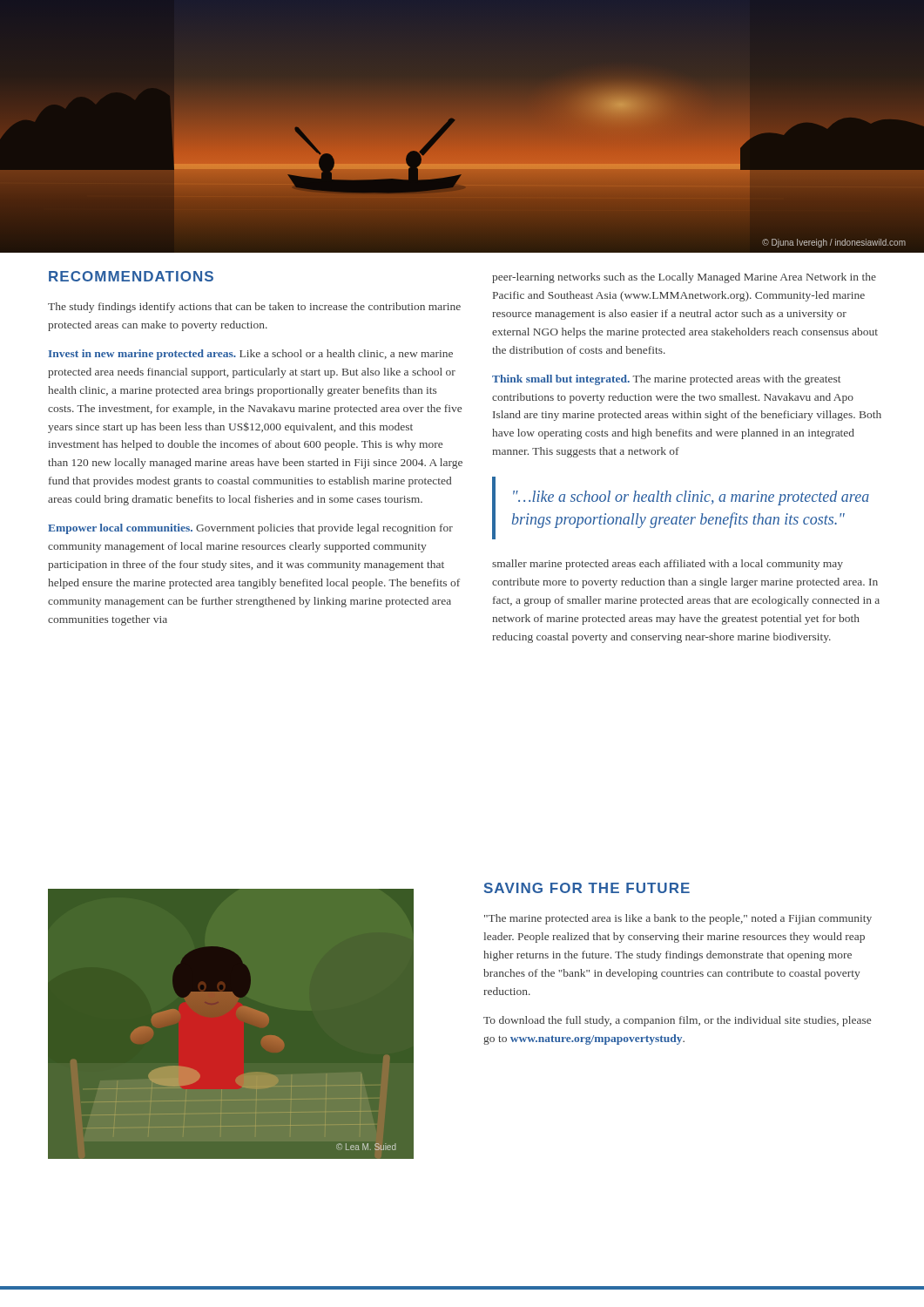Click on the passage starting "To download the full study, a"
924x1307 pixels.
[677, 1029]
